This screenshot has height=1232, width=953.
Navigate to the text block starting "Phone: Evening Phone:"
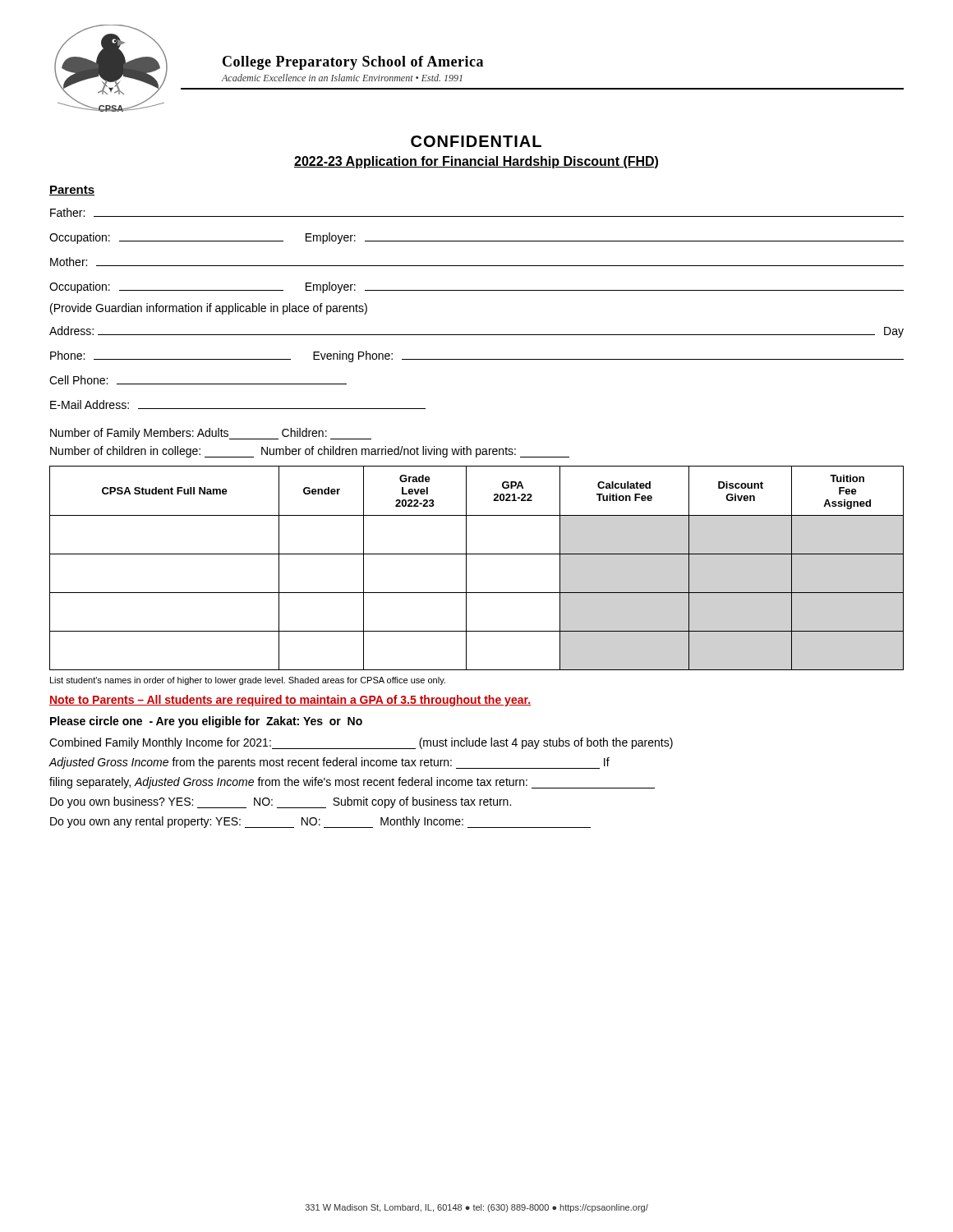476,354
